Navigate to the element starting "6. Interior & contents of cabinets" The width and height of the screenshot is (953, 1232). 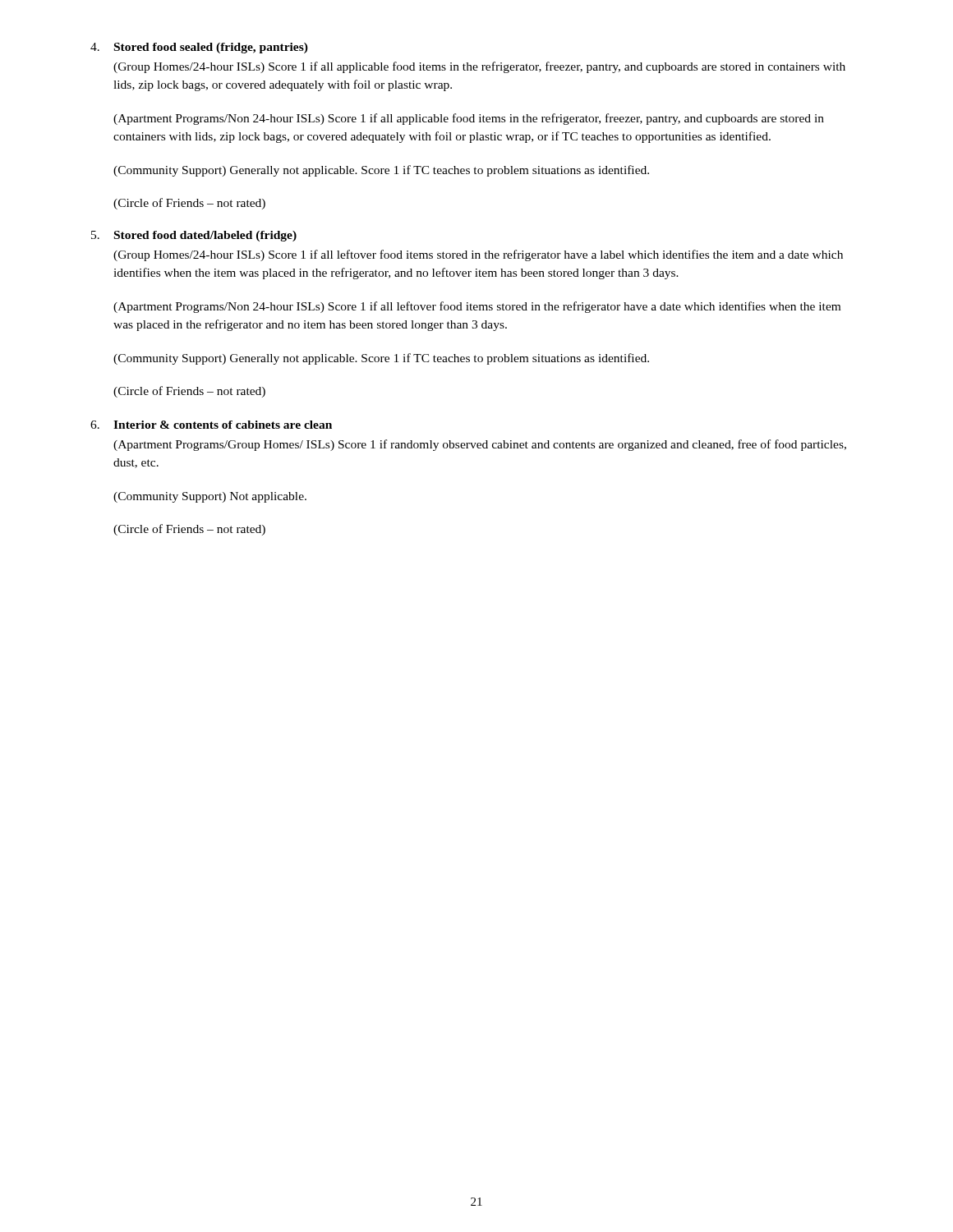[x=211, y=425]
